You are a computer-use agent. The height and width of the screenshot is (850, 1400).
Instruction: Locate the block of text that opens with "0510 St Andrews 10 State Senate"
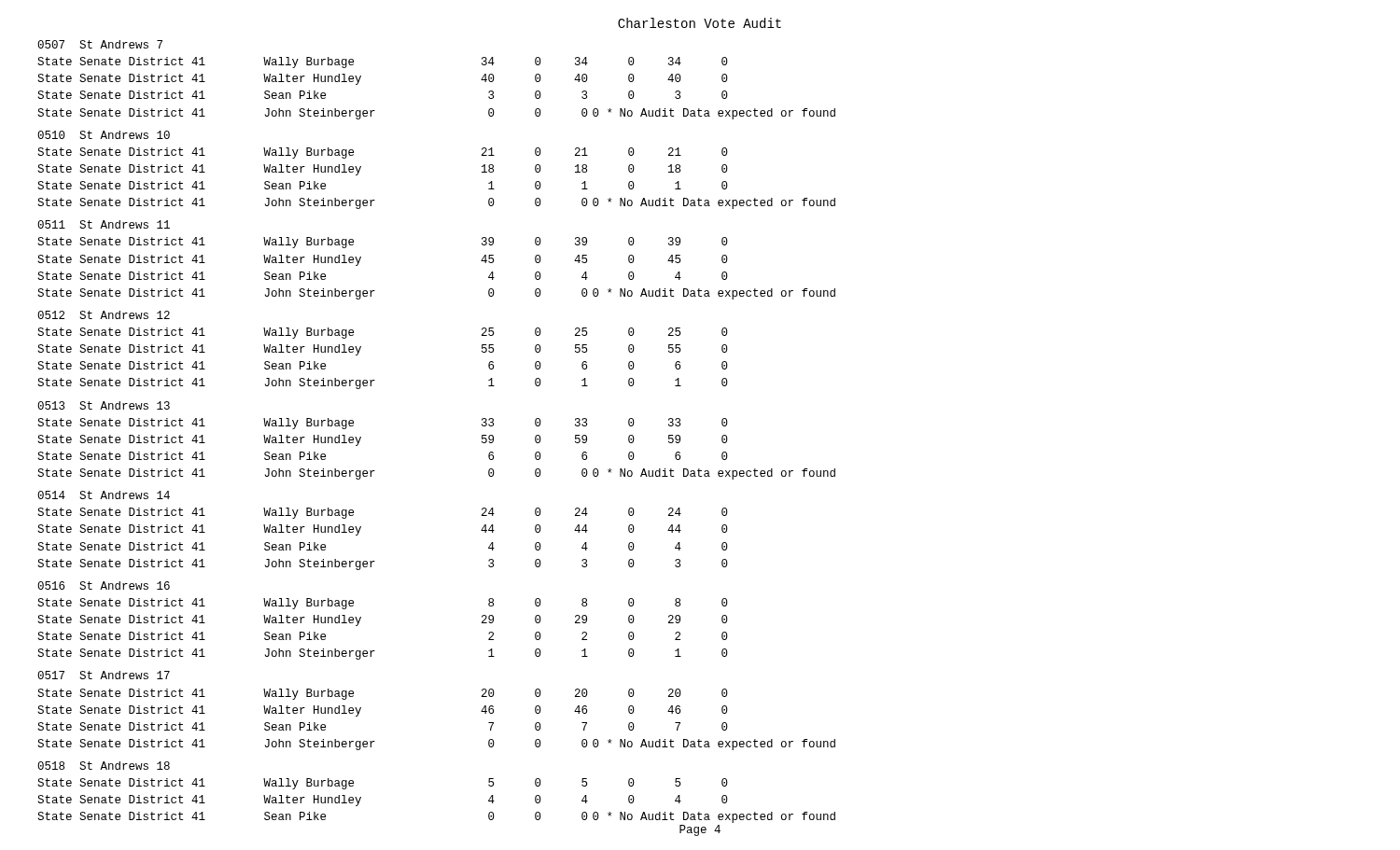104,135
